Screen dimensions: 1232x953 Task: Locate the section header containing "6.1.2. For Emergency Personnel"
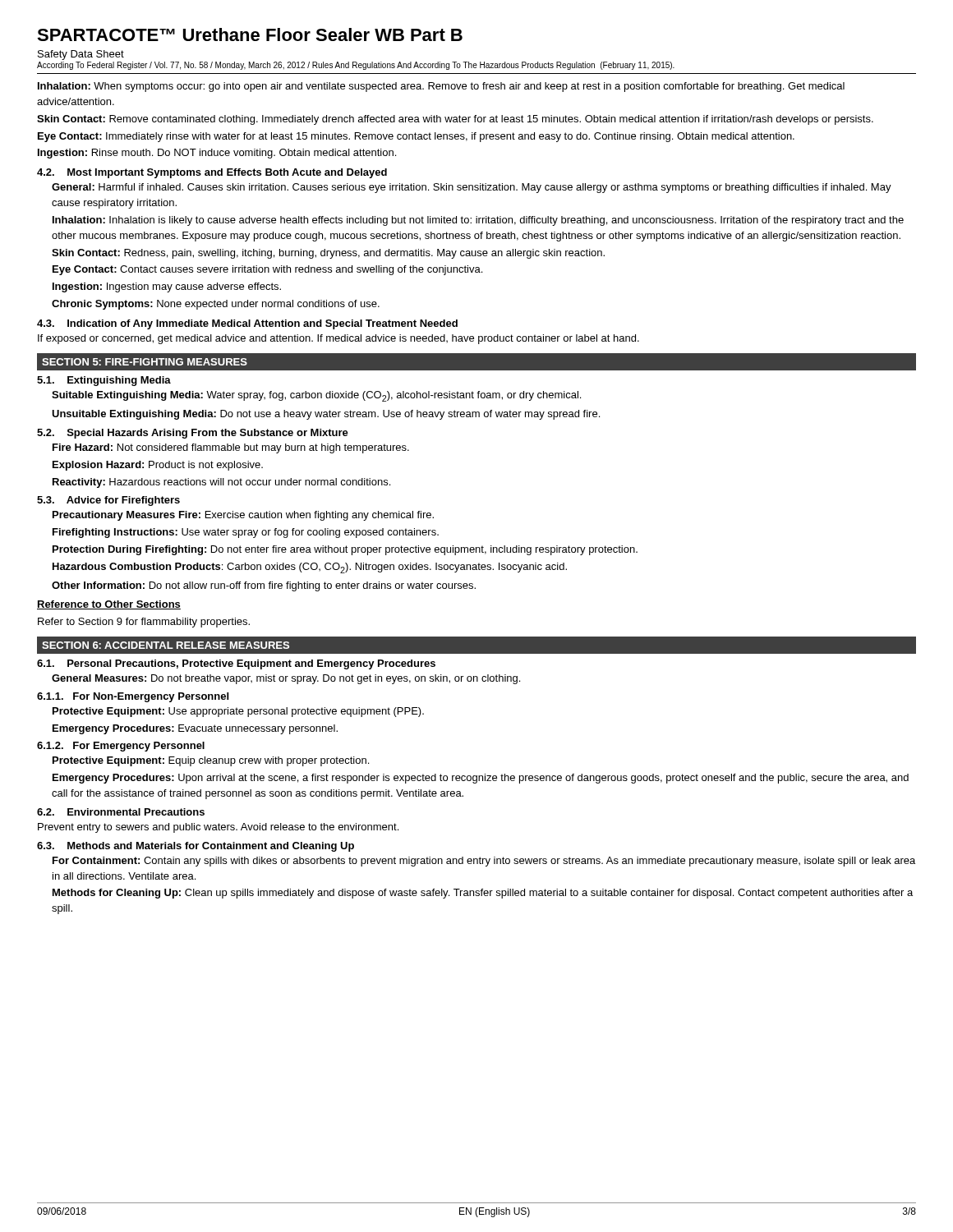pyautogui.click(x=121, y=746)
